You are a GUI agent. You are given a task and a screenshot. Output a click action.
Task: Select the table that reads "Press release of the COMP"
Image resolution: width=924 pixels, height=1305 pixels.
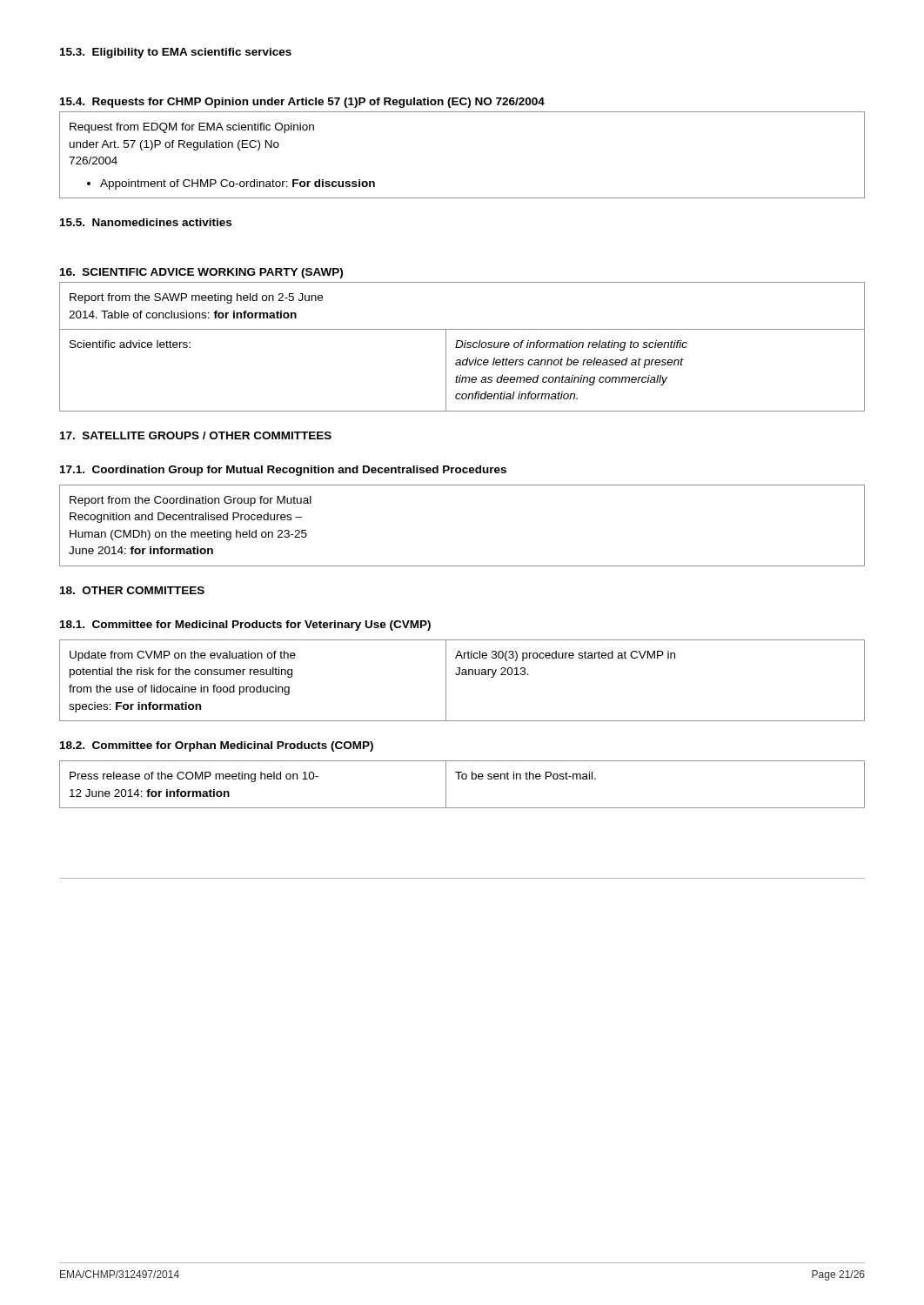pos(462,785)
